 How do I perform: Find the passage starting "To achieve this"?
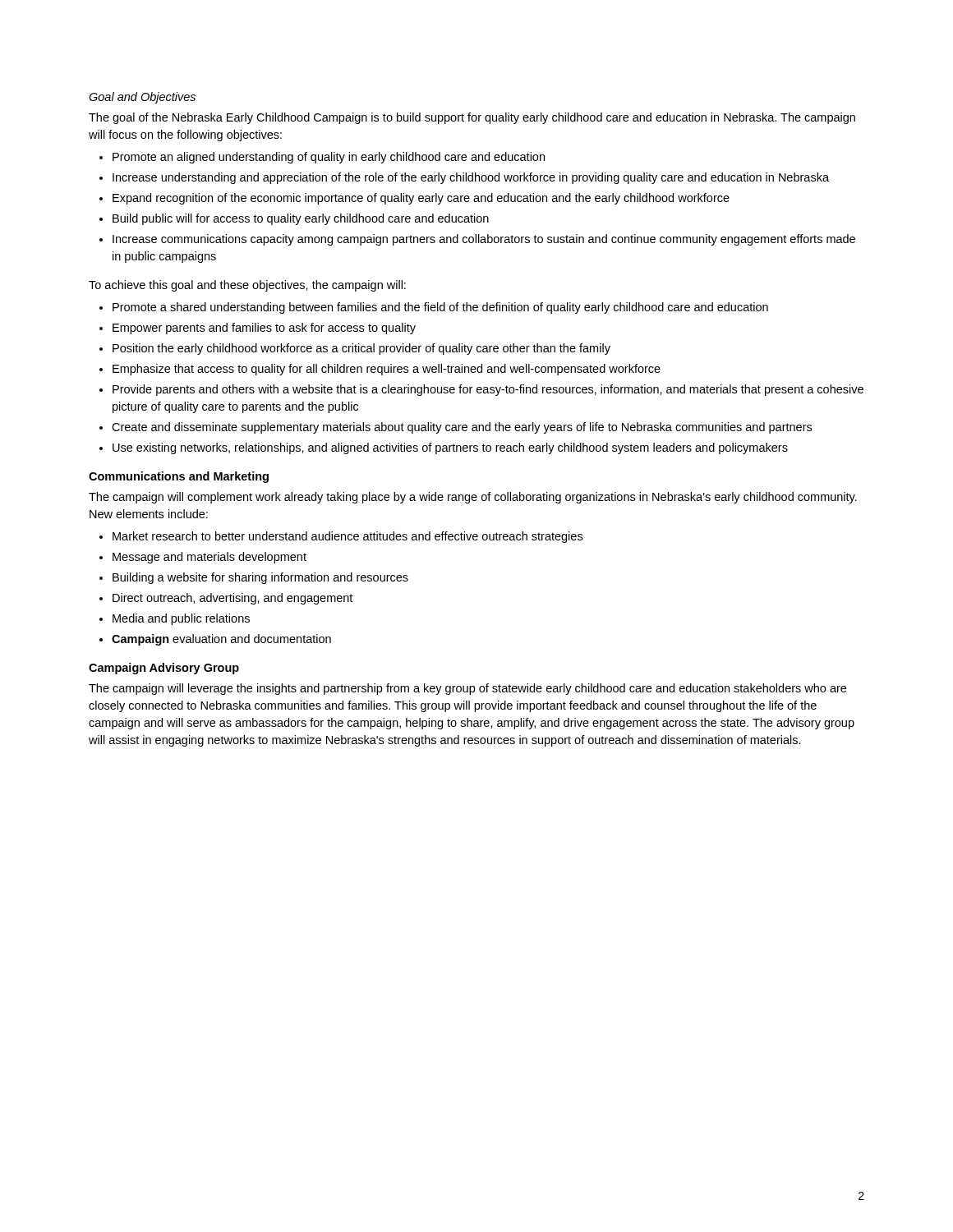click(248, 285)
